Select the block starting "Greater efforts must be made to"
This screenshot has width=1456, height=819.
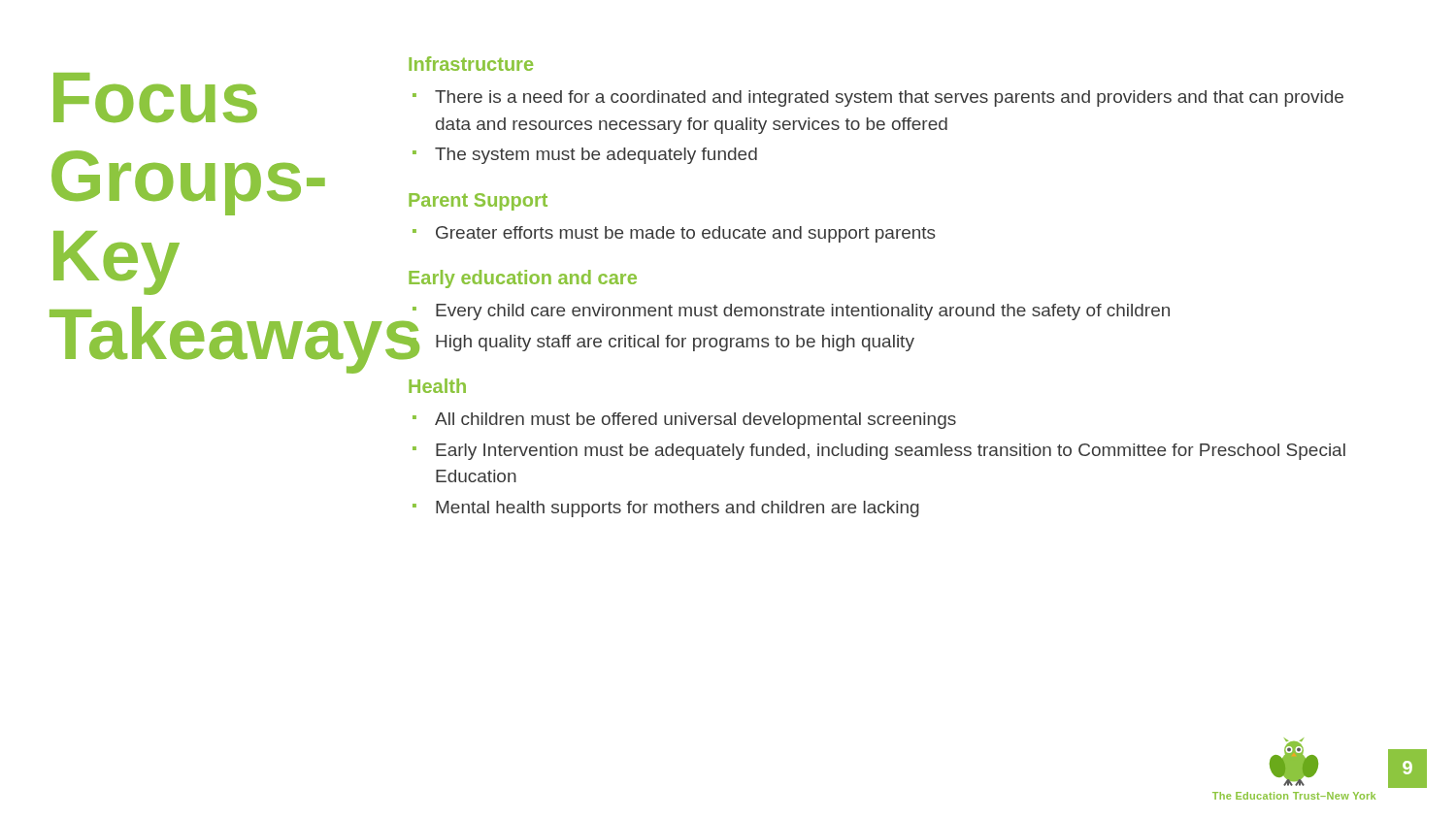pos(685,232)
